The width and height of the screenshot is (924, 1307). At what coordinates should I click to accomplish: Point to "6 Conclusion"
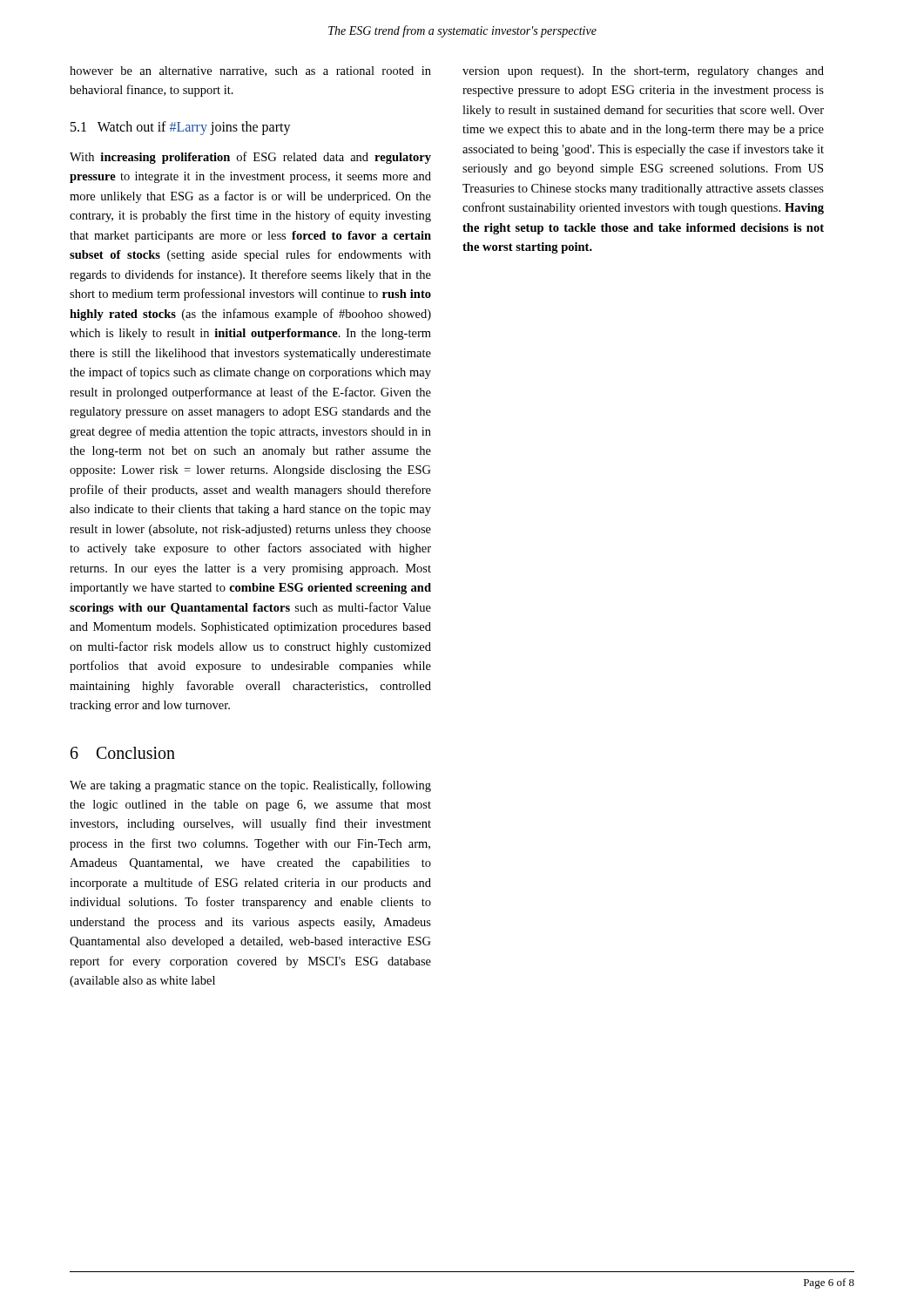[x=122, y=752]
